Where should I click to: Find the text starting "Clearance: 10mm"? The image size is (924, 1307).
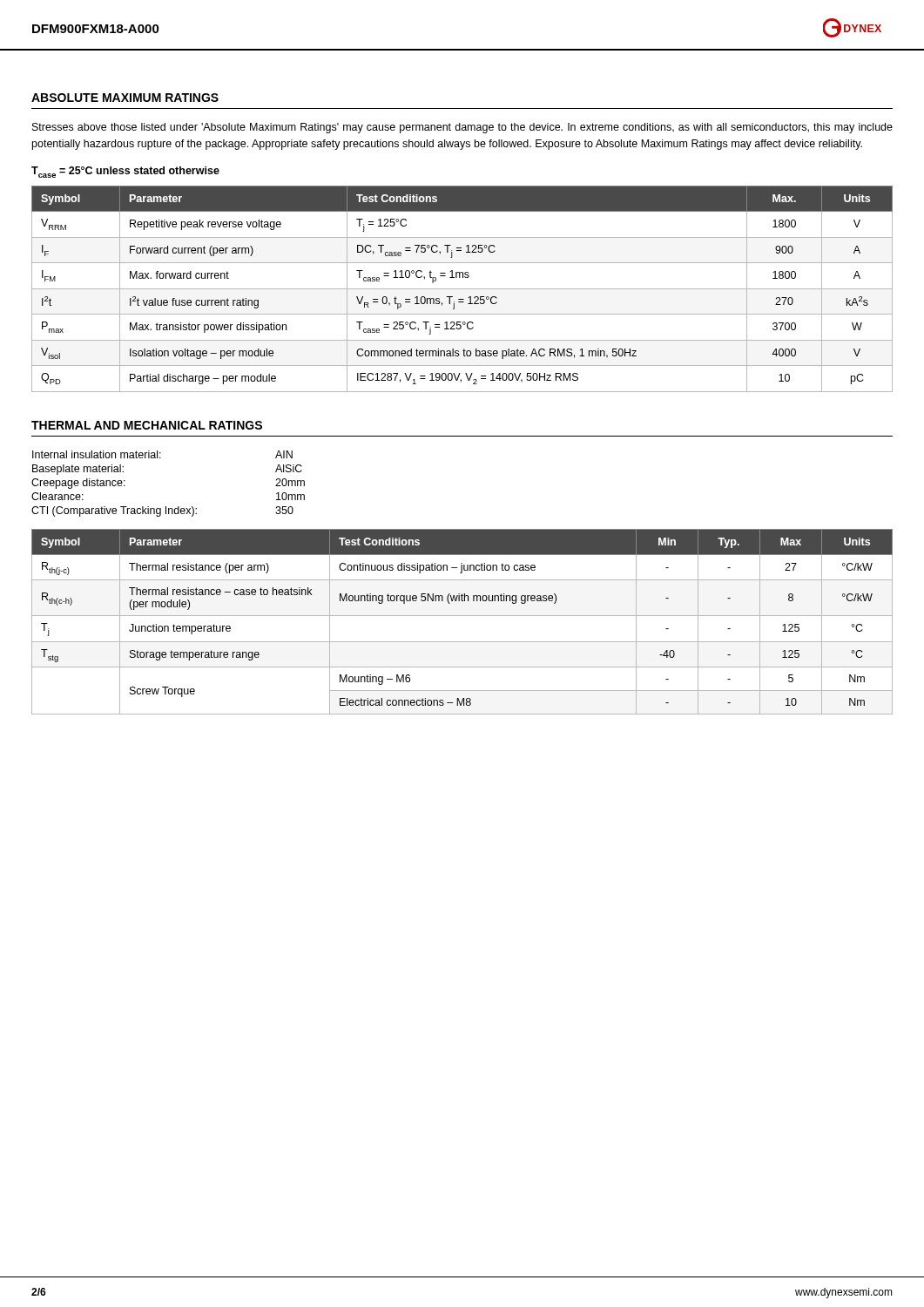[168, 496]
